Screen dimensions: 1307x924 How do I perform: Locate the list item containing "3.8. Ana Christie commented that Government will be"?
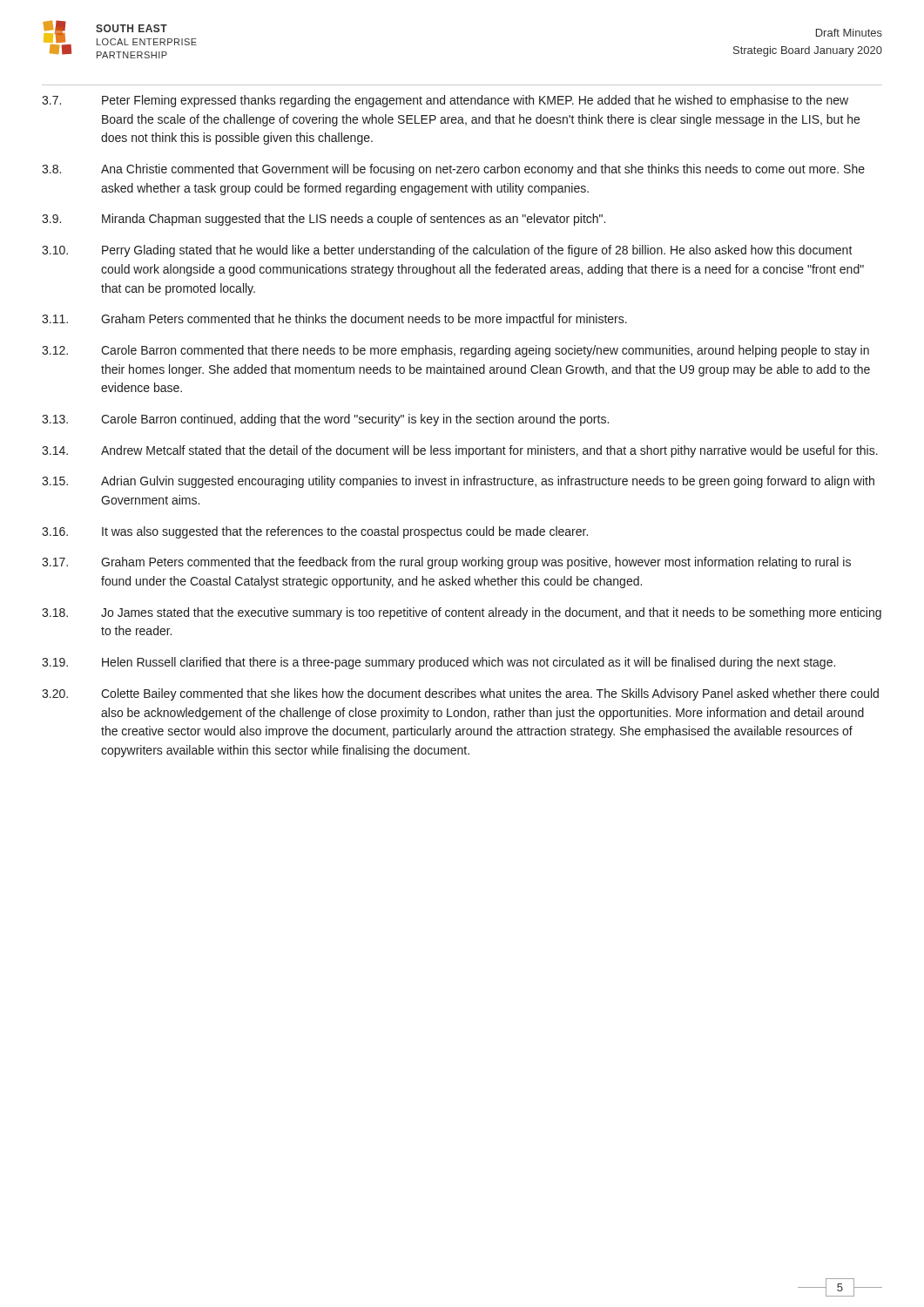click(x=462, y=179)
